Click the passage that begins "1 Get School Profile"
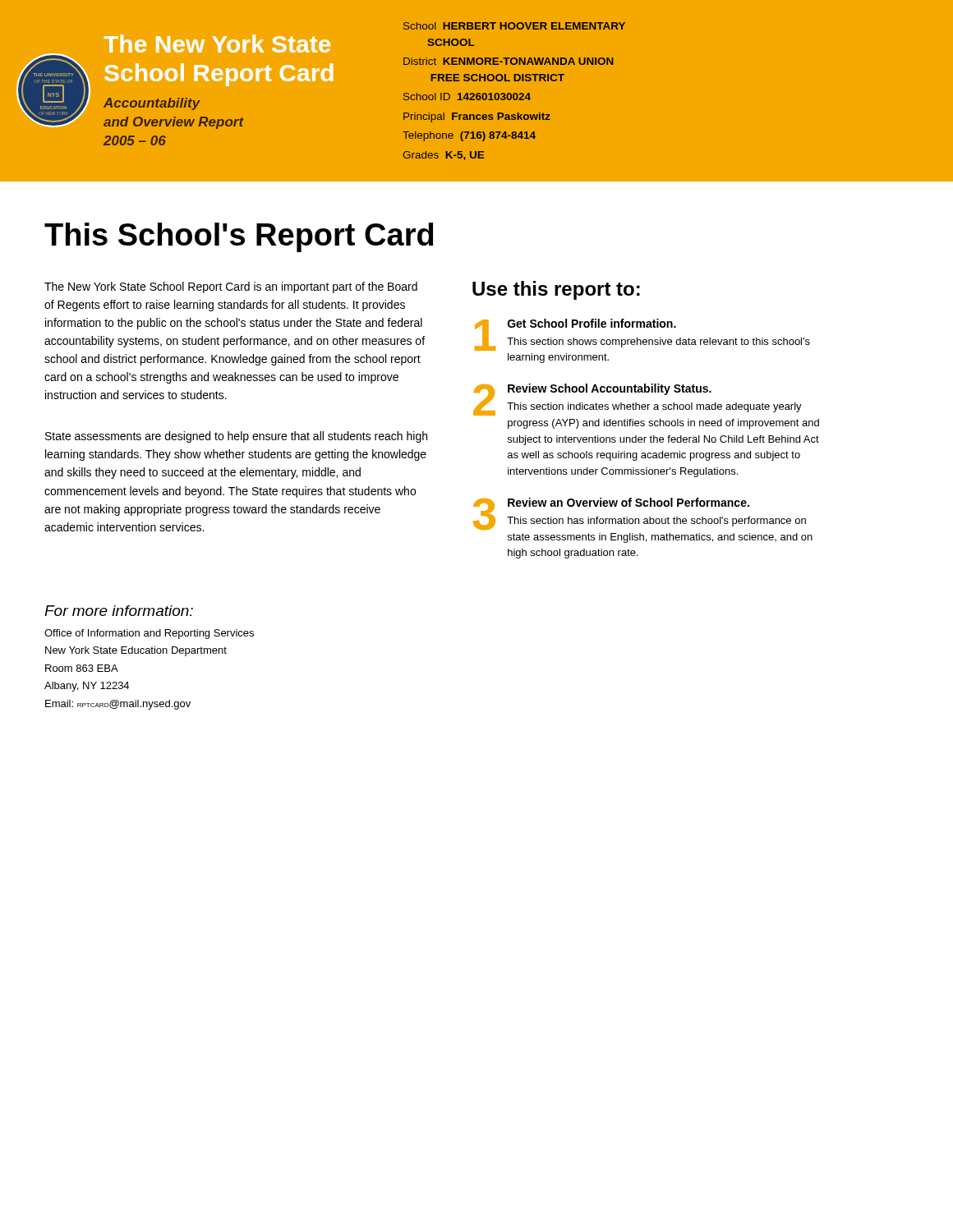 tap(648, 341)
